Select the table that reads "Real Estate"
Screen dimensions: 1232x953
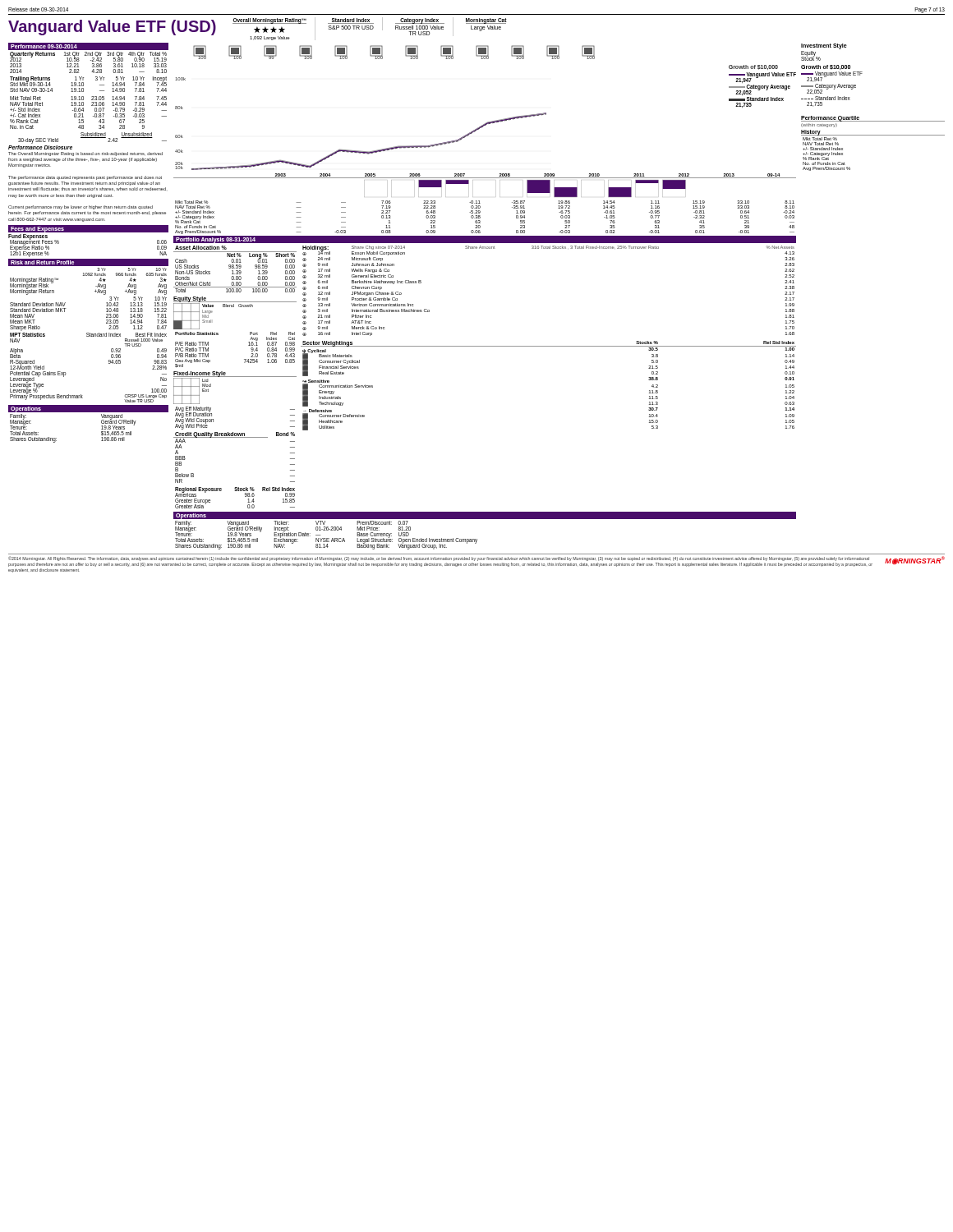coord(548,385)
